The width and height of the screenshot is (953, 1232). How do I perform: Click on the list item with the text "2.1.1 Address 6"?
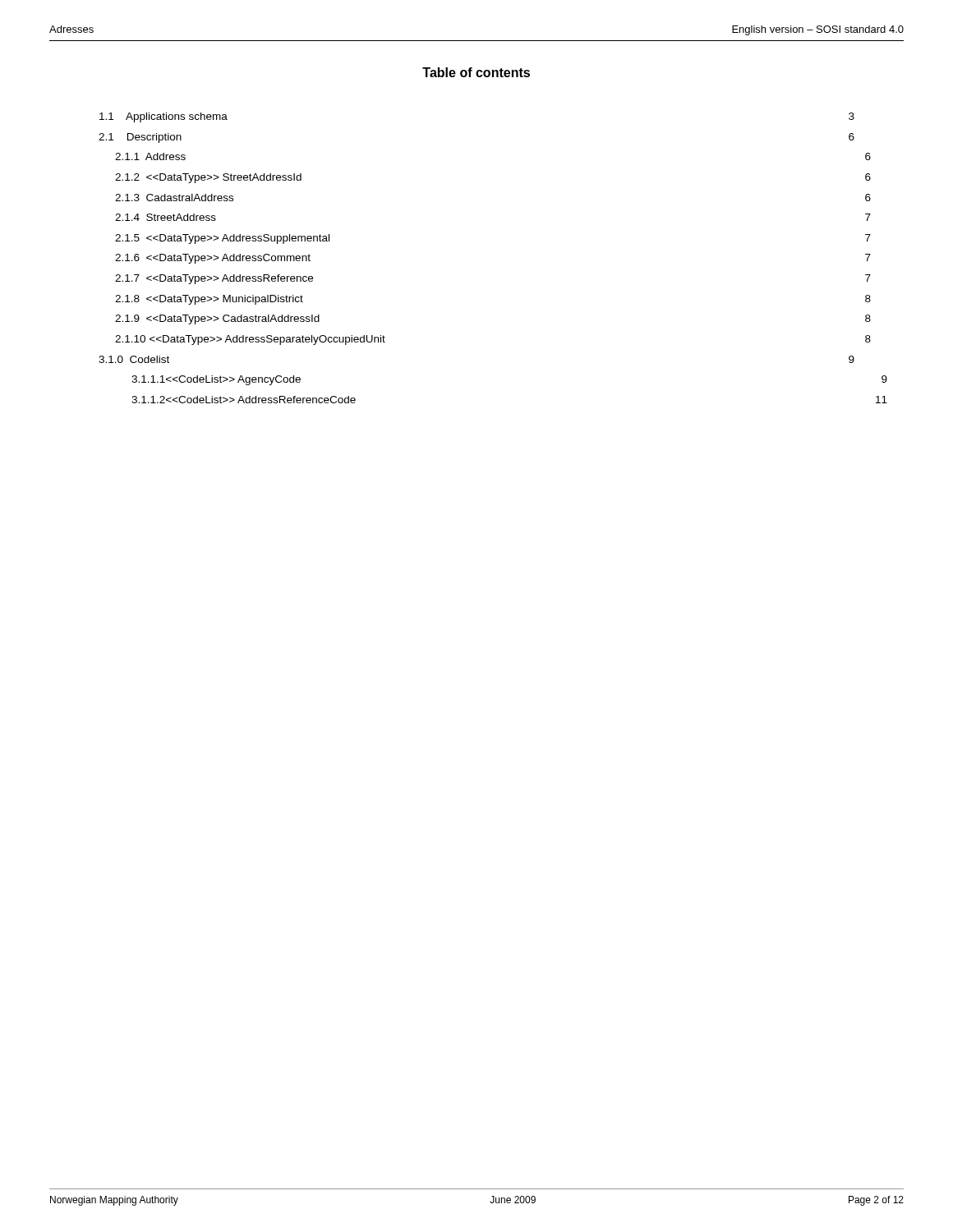pos(152,157)
